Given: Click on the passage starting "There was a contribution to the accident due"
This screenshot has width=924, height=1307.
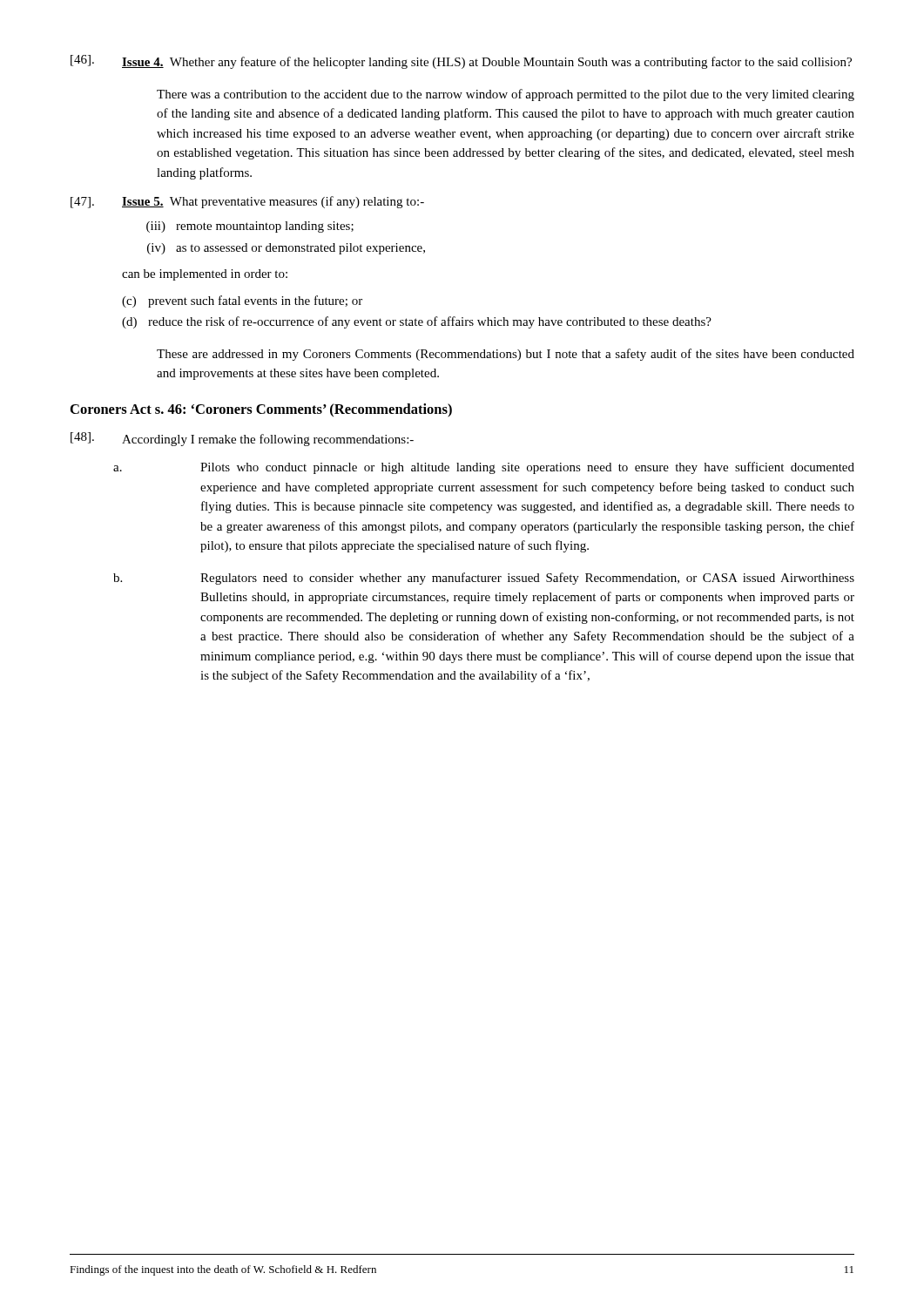Looking at the screenshot, I should point(506,133).
